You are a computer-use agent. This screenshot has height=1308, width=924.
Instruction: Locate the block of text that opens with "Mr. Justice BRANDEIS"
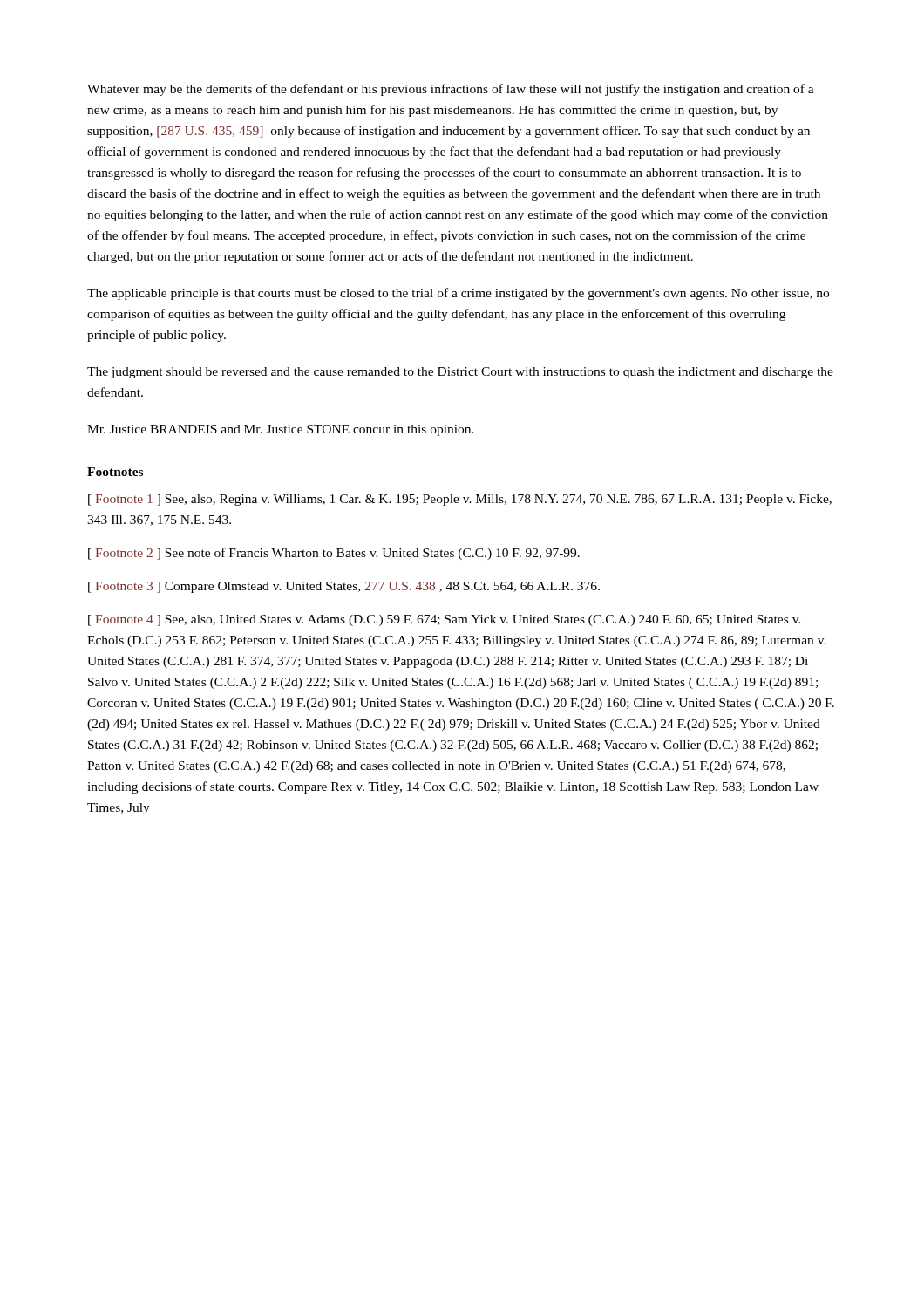click(281, 429)
